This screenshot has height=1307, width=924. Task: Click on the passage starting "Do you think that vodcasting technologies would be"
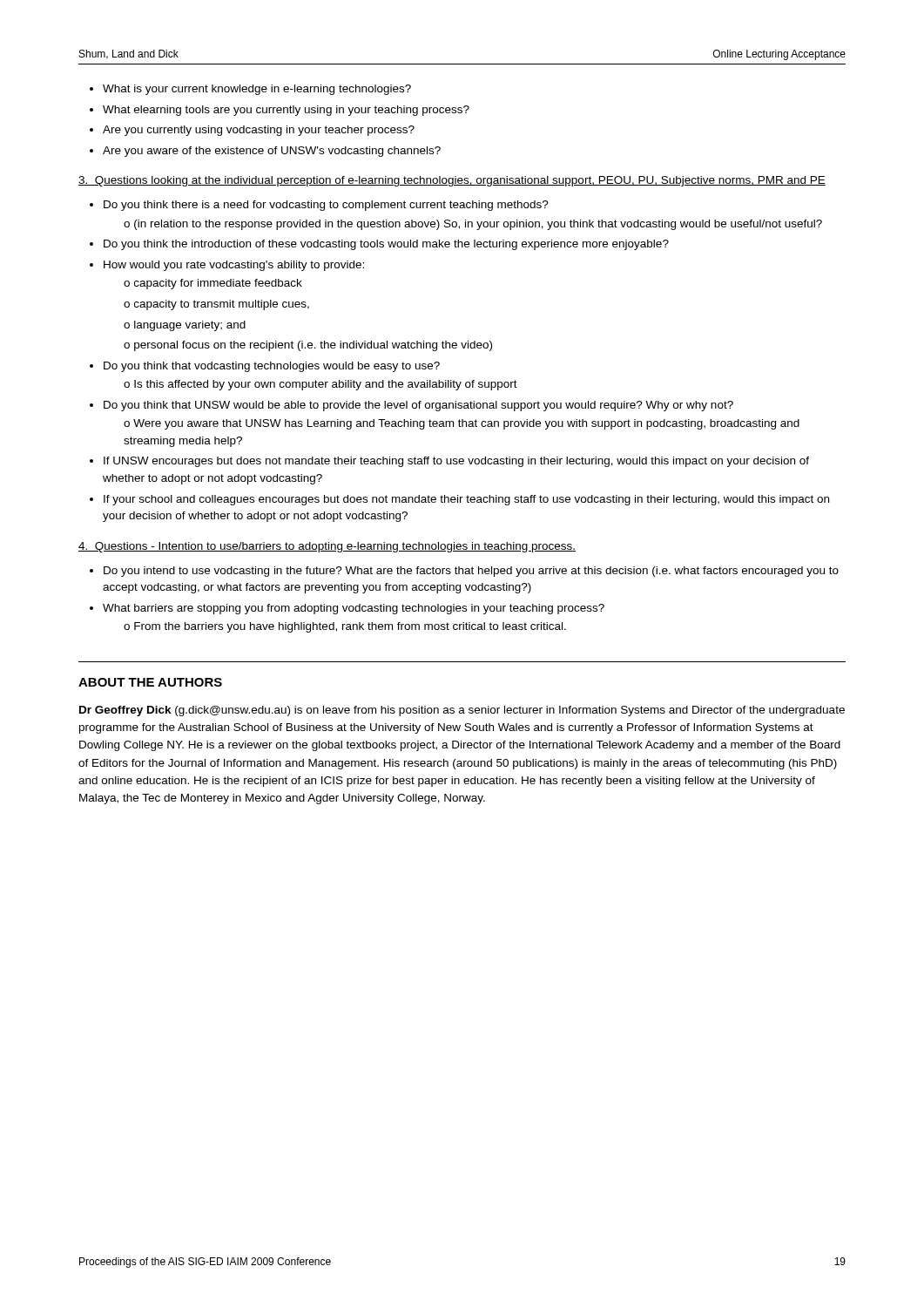474,375
